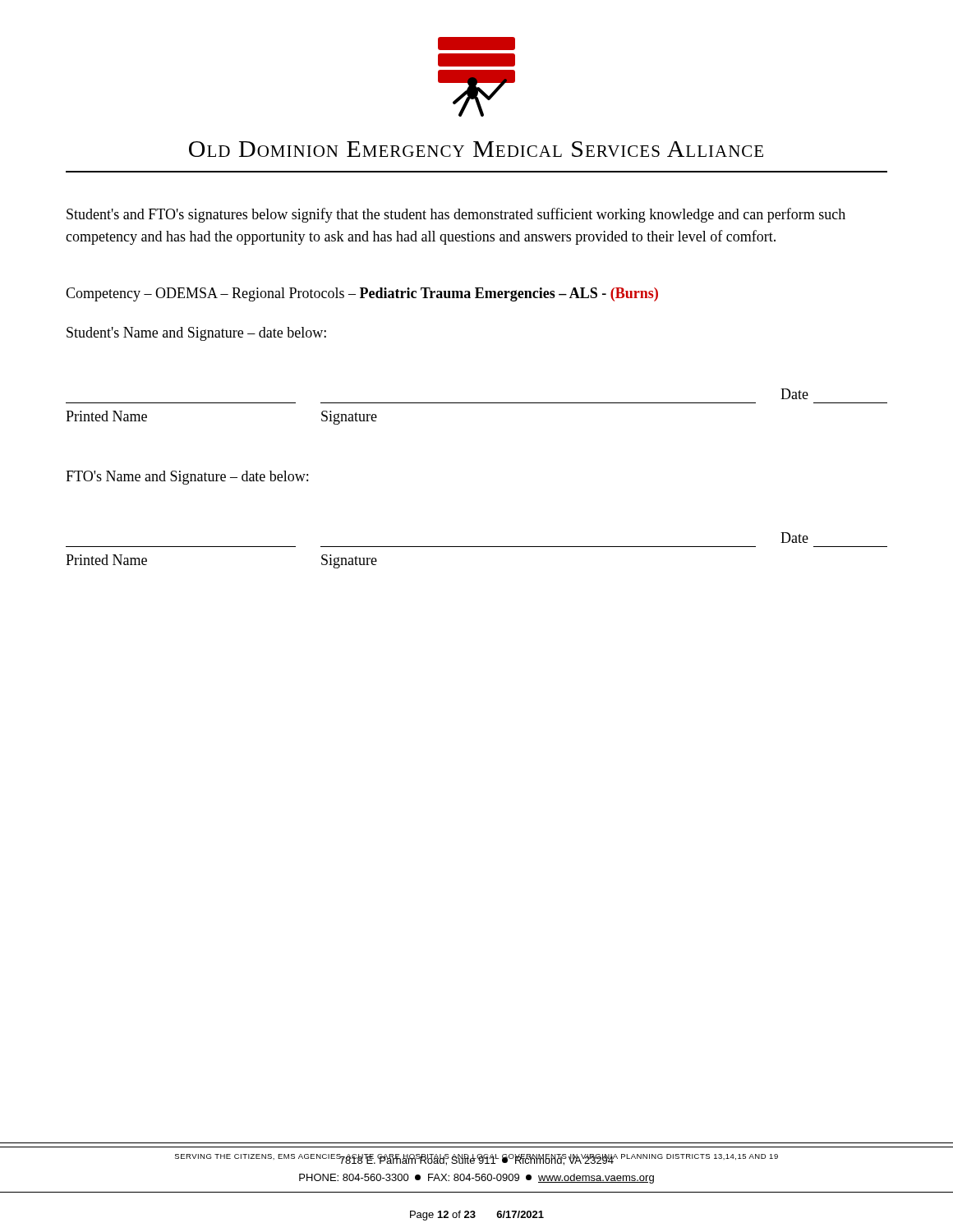Viewport: 953px width, 1232px height.
Task: Click the logo
Action: click(x=476, y=67)
